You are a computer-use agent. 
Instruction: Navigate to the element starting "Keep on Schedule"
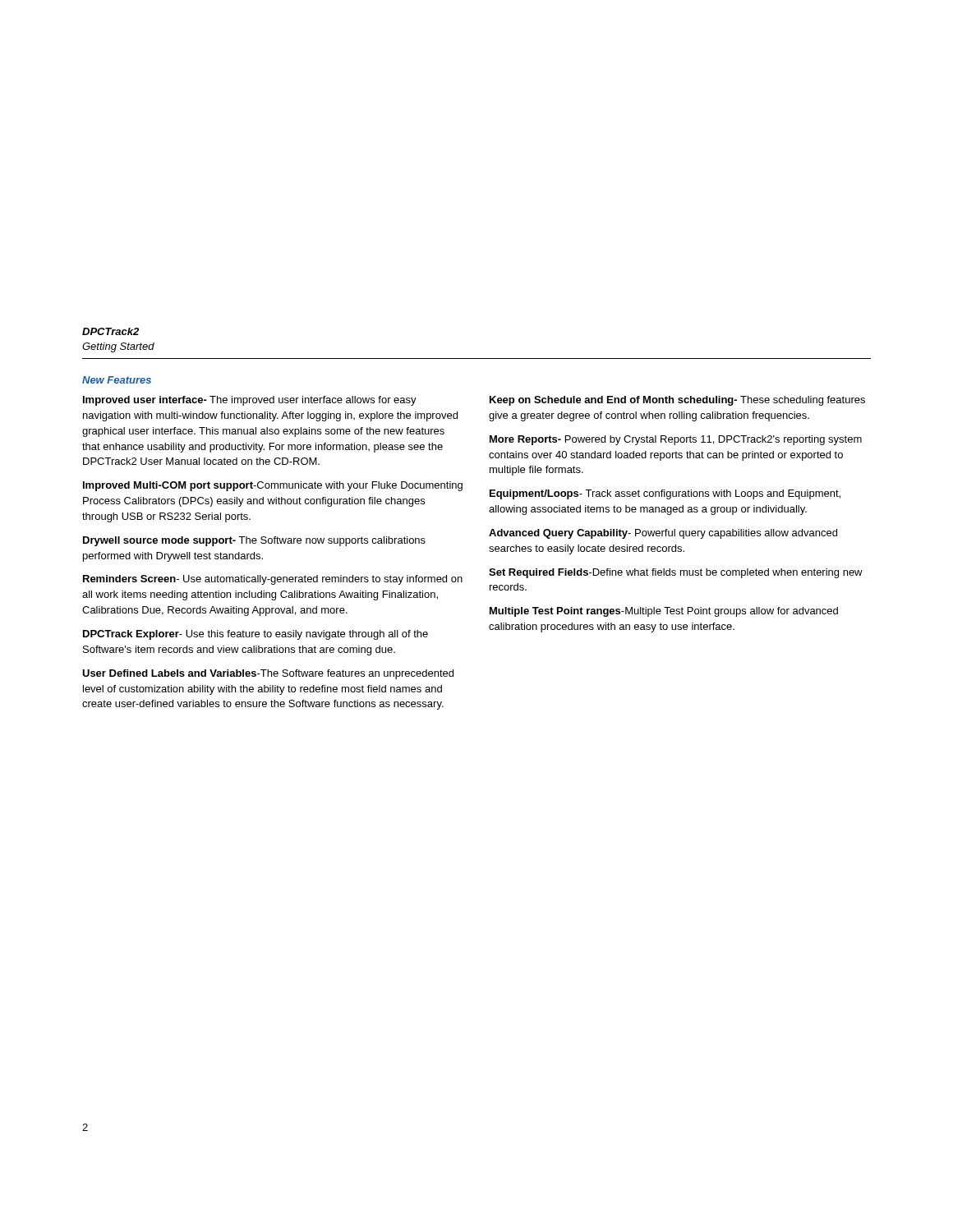677,407
